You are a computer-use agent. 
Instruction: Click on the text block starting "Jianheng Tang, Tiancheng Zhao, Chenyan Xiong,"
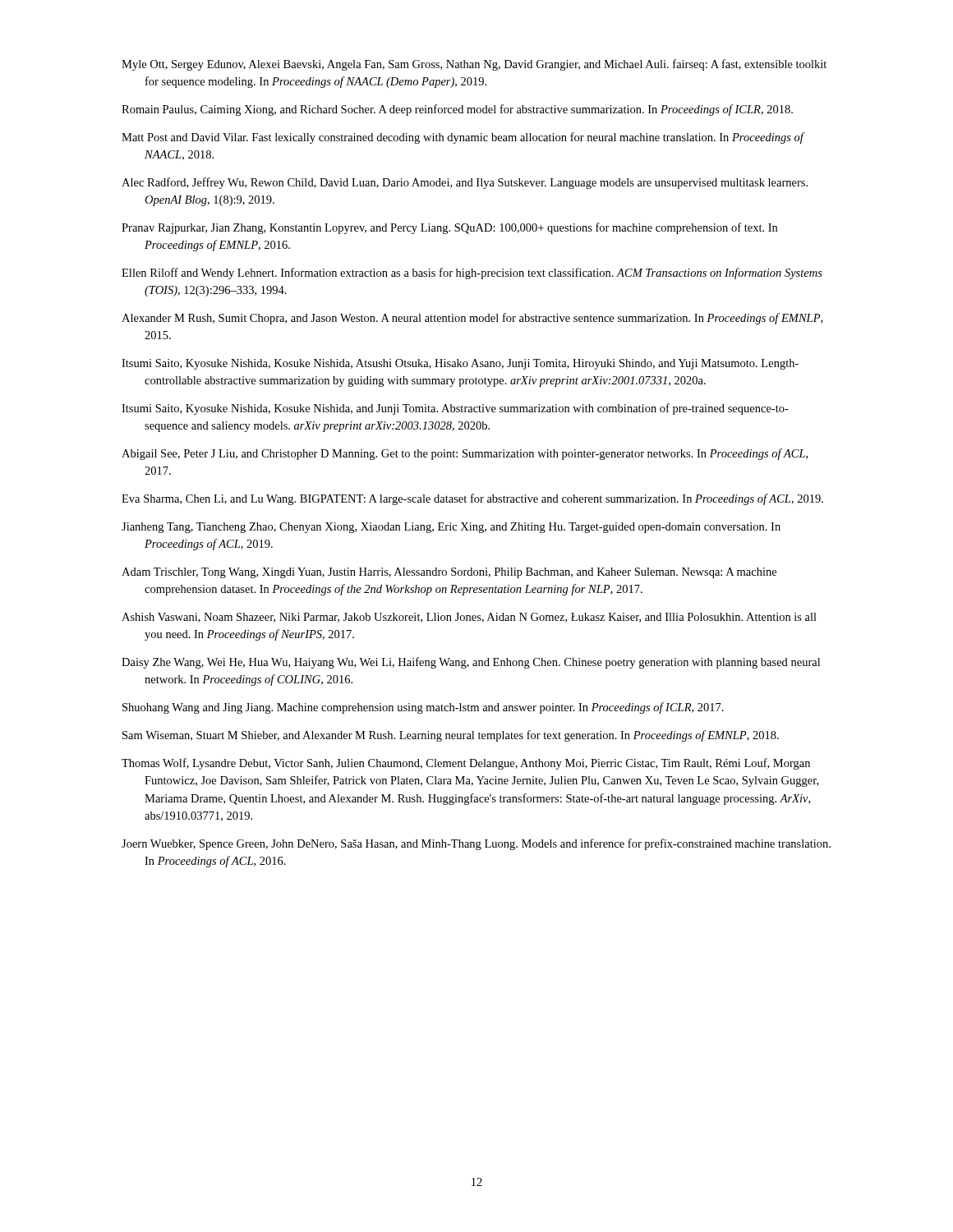pyautogui.click(x=451, y=535)
